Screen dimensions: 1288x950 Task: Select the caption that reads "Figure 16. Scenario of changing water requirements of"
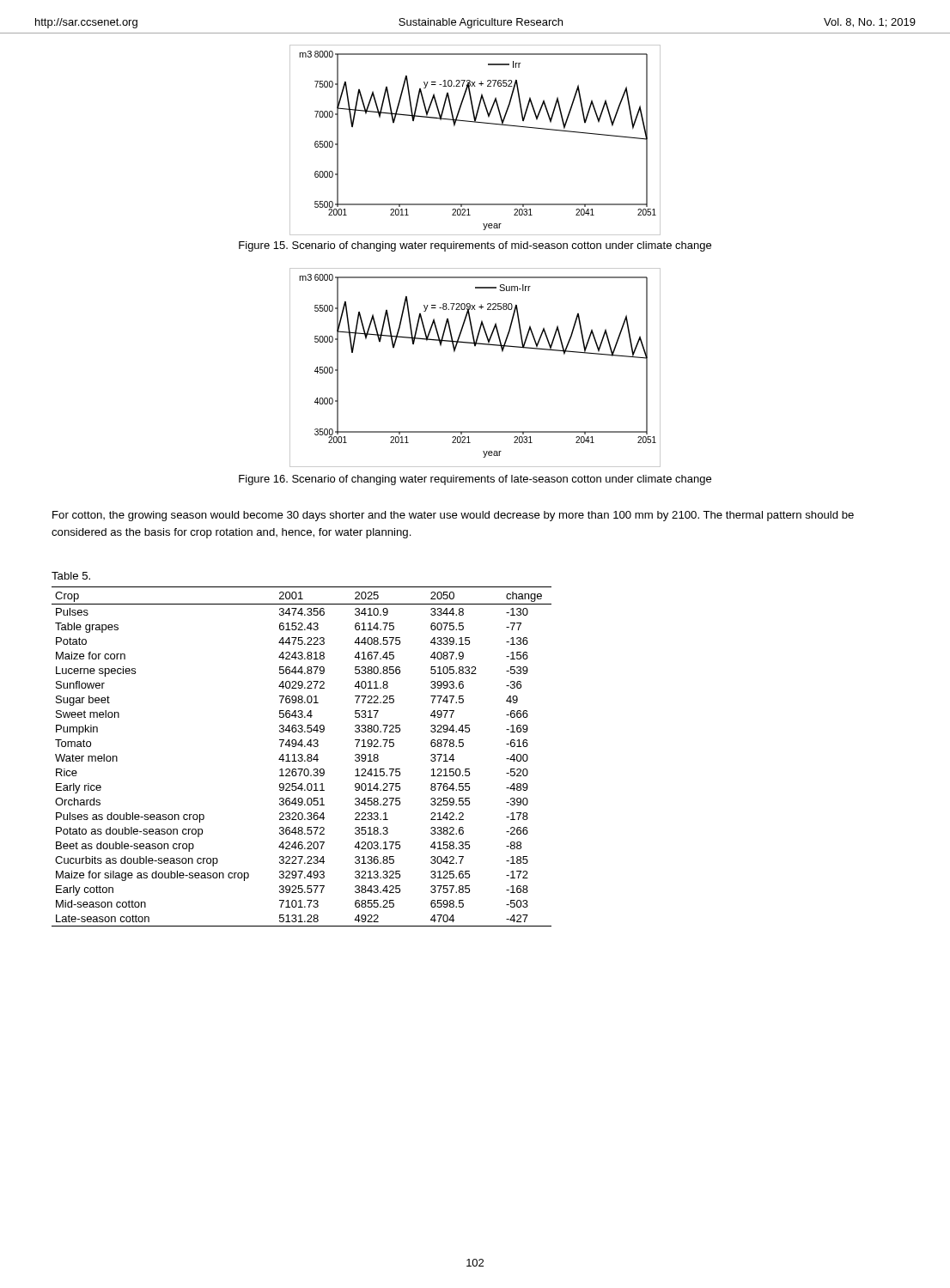pyautogui.click(x=475, y=479)
